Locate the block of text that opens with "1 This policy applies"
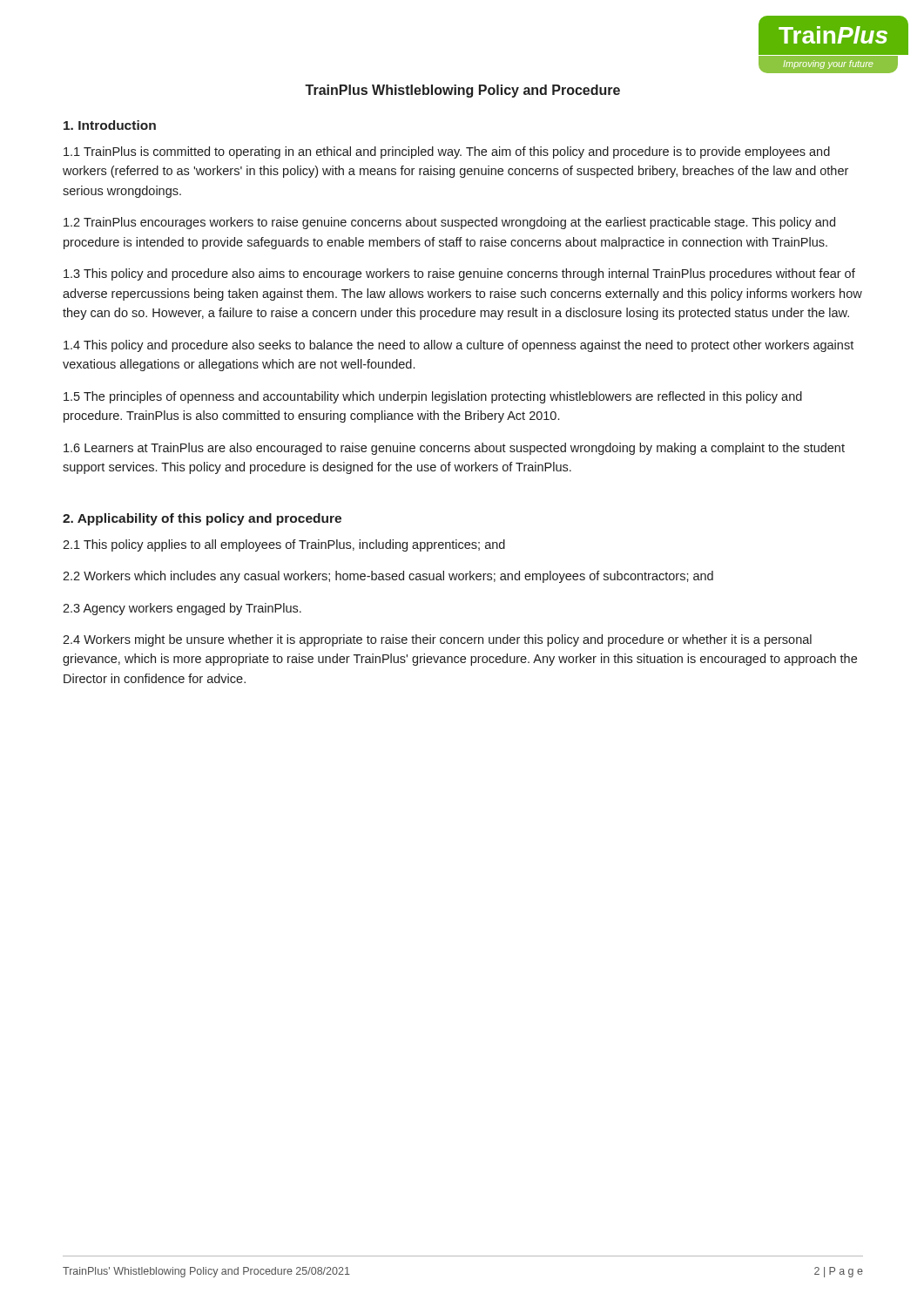924x1307 pixels. tap(284, 544)
